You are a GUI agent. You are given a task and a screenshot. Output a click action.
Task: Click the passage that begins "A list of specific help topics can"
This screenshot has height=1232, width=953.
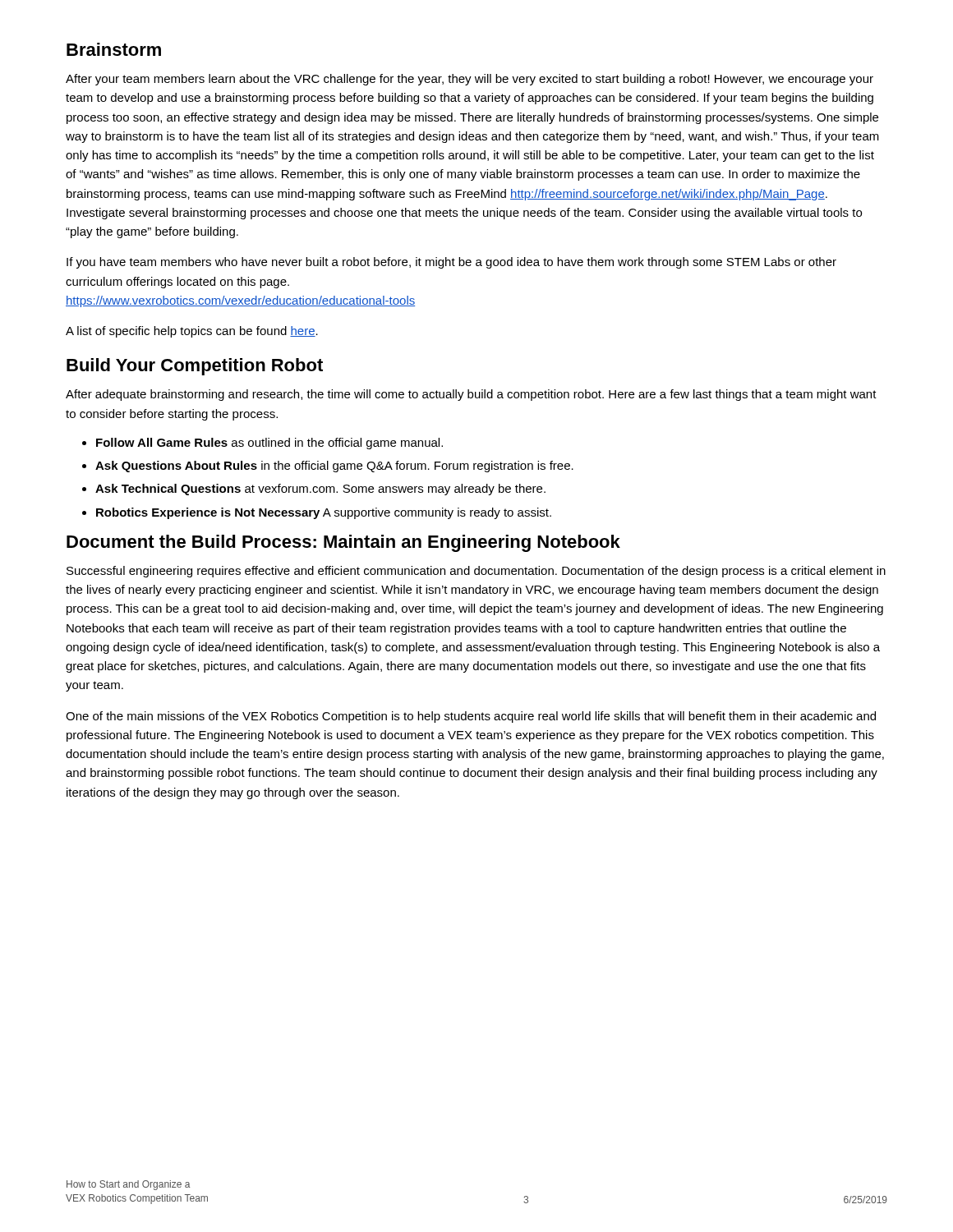click(x=192, y=332)
